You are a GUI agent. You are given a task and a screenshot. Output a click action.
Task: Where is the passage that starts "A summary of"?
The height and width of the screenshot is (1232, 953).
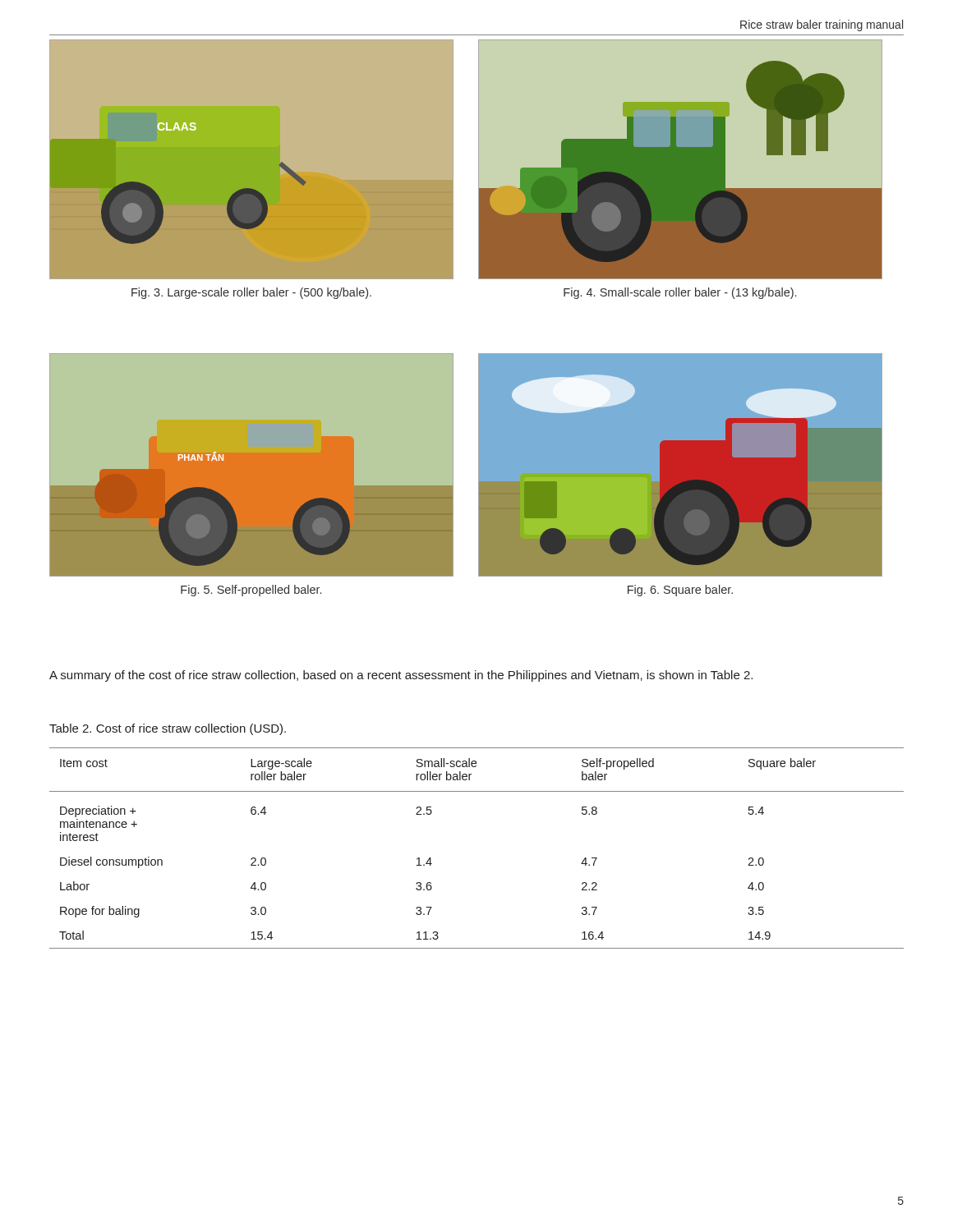pyautogui.click(x=401, y=675)
